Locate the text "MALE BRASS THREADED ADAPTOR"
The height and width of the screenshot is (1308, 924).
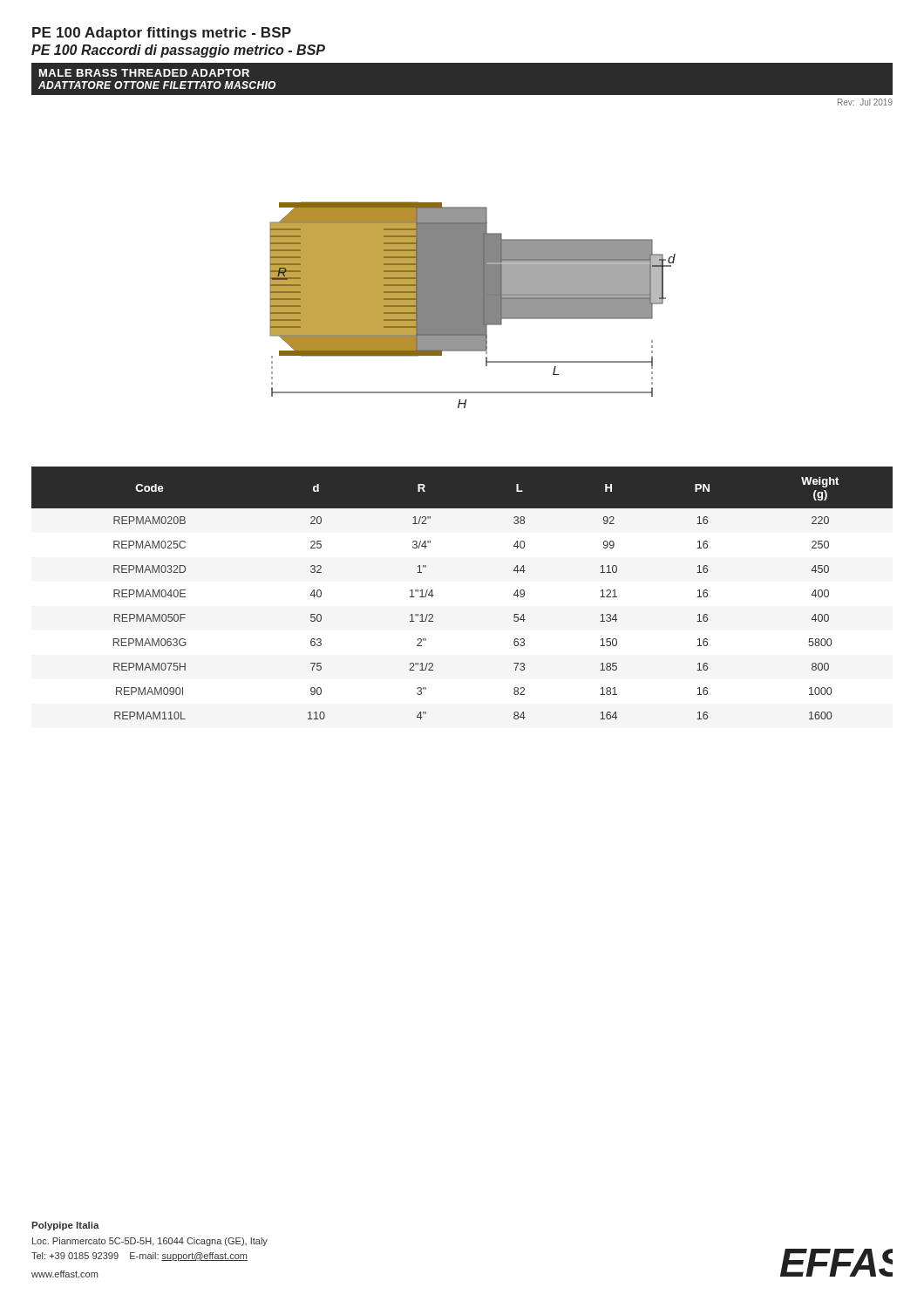[x=144, y=73]
